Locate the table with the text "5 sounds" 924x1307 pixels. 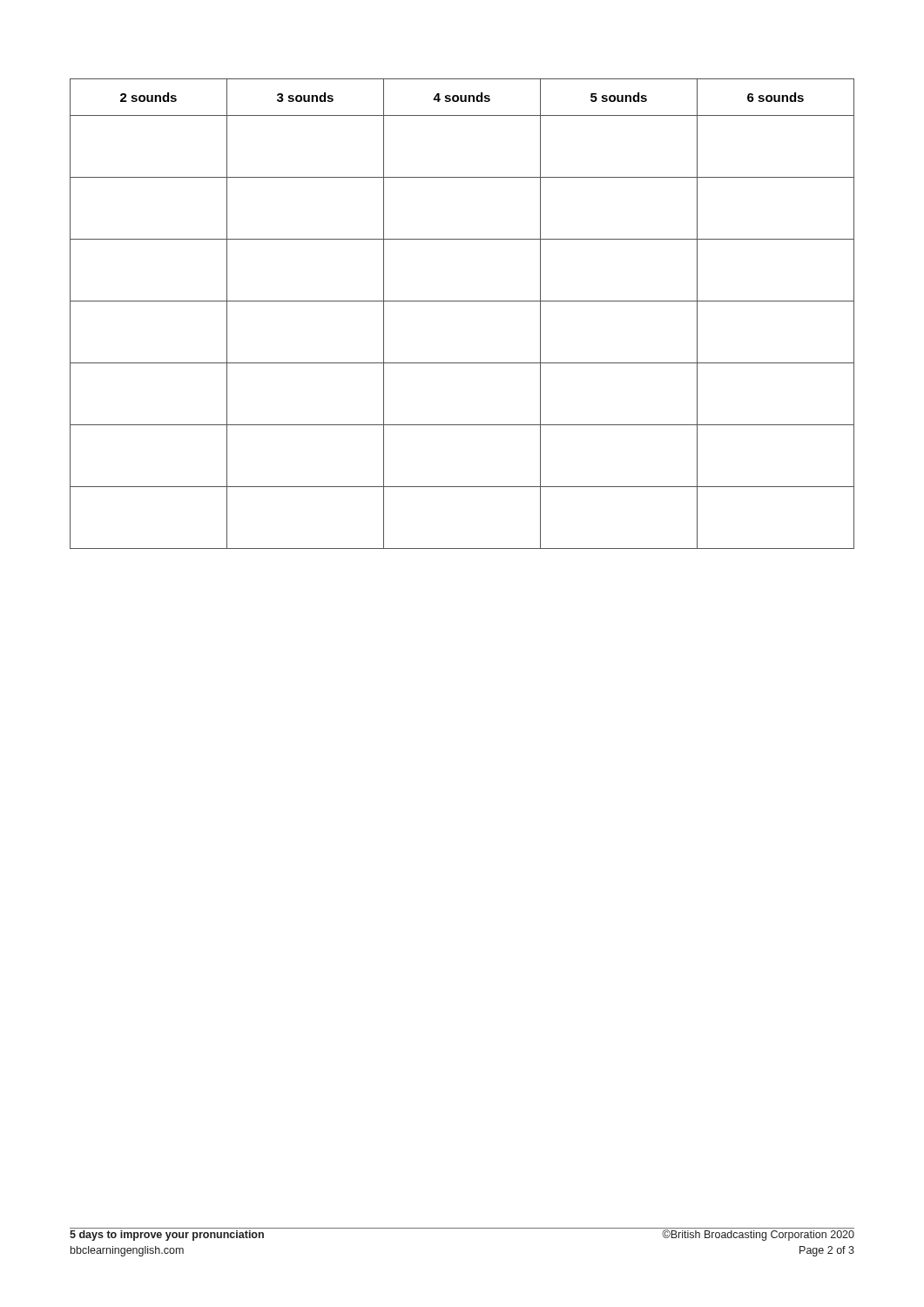(462, 314)
